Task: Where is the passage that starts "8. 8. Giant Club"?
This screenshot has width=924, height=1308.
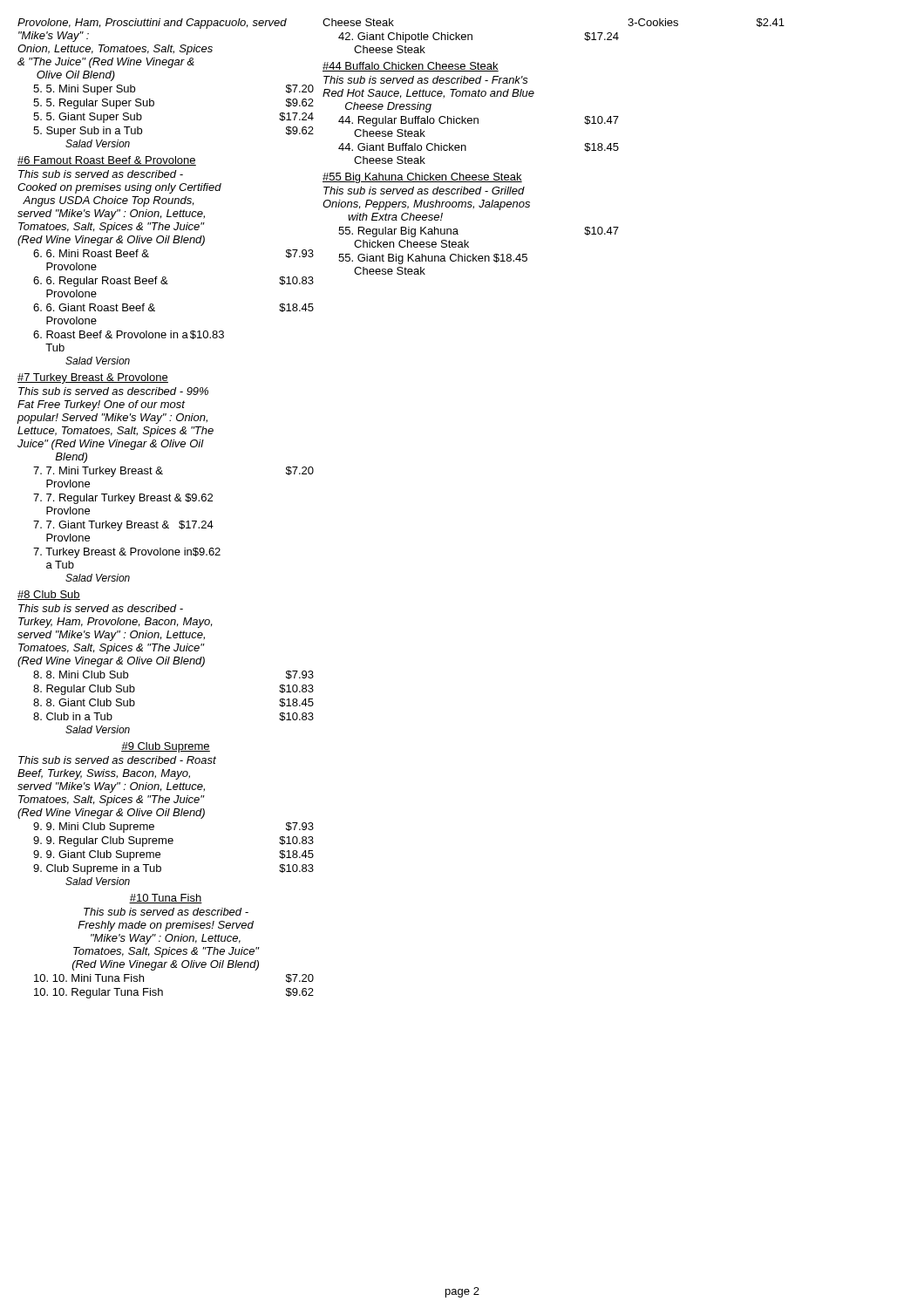Action: click(81, 702)
